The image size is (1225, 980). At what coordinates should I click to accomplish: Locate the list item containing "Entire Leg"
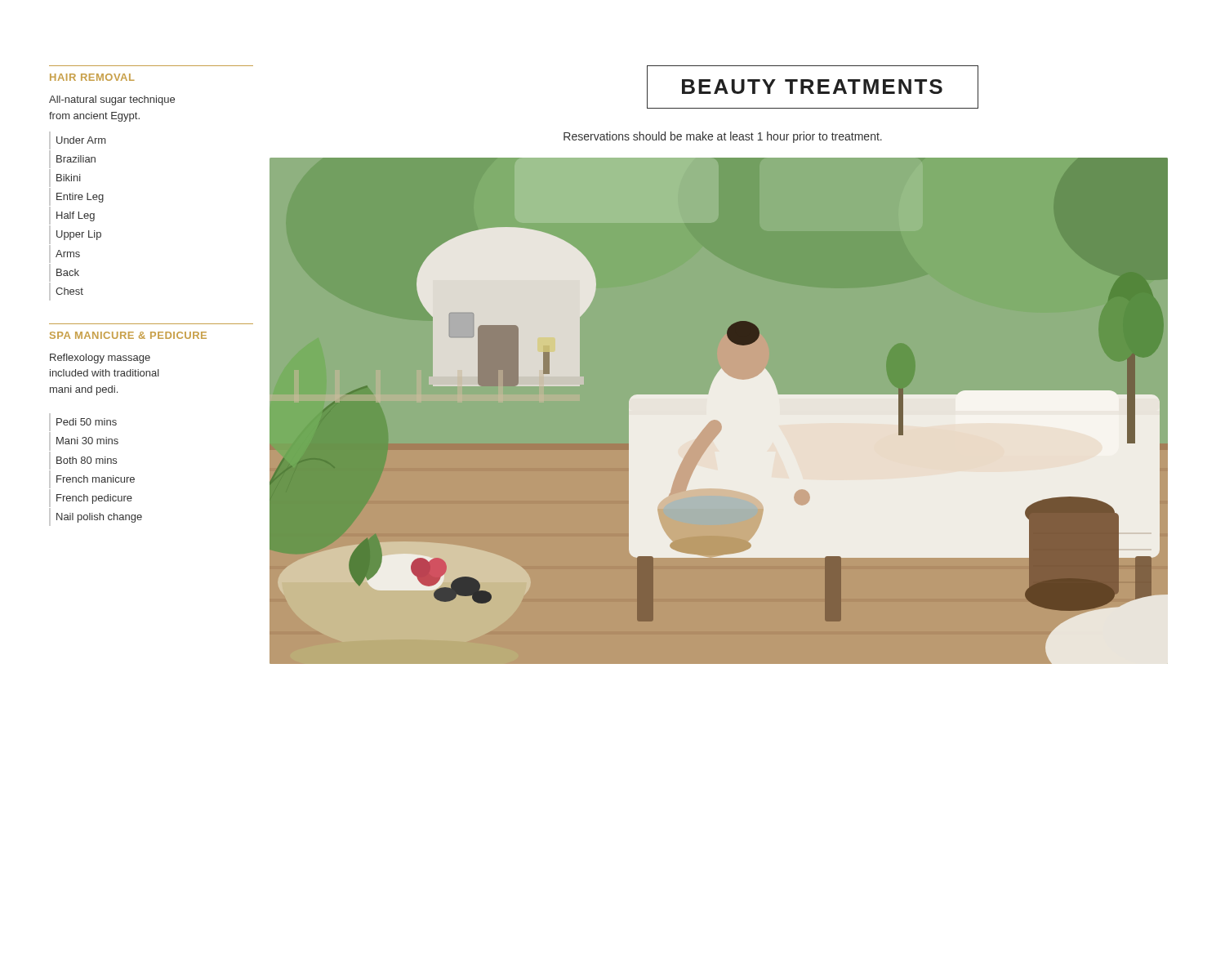pyautogui.click(x=80, y=197)
